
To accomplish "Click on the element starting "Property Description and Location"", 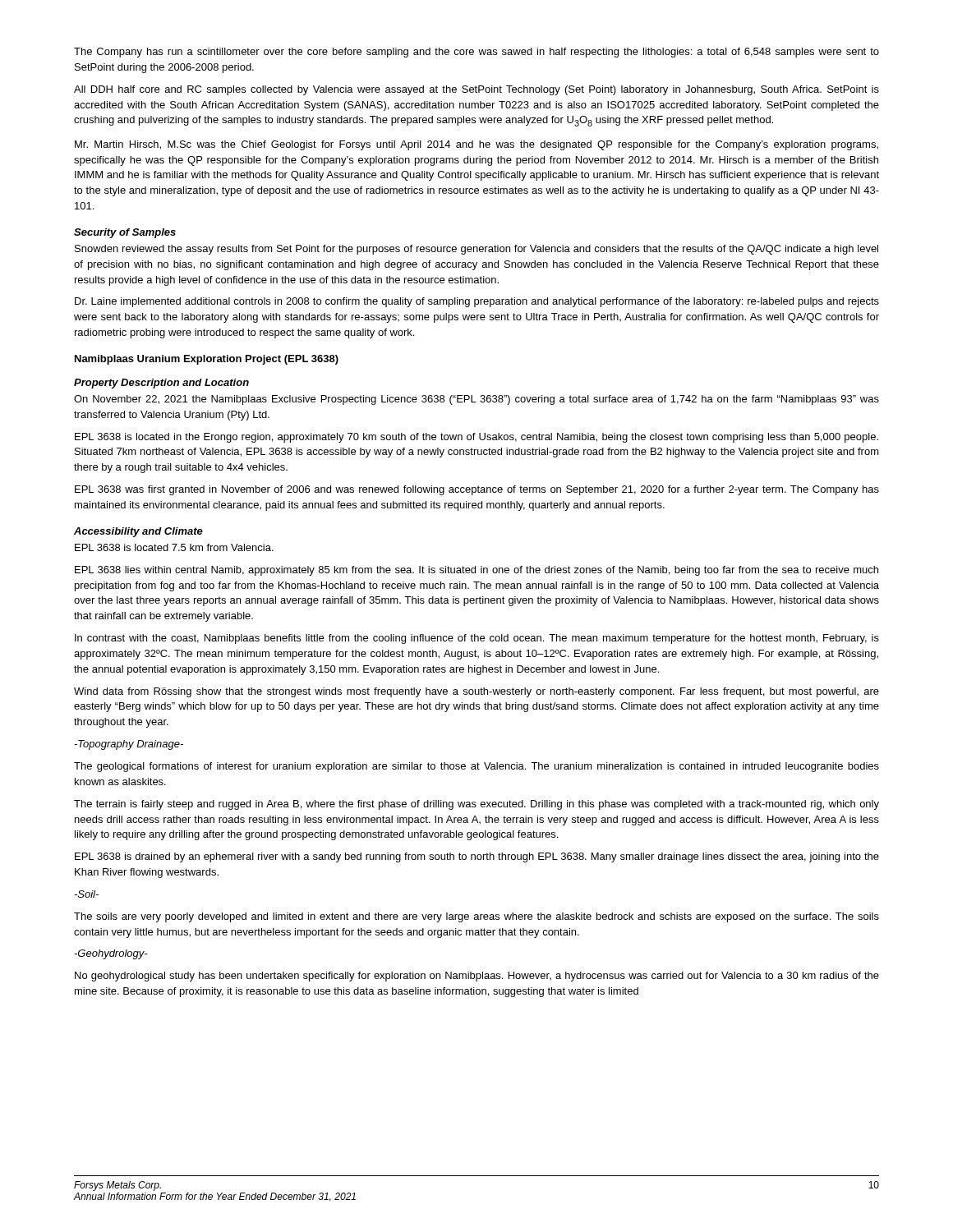I will click(x=161, y=382).
